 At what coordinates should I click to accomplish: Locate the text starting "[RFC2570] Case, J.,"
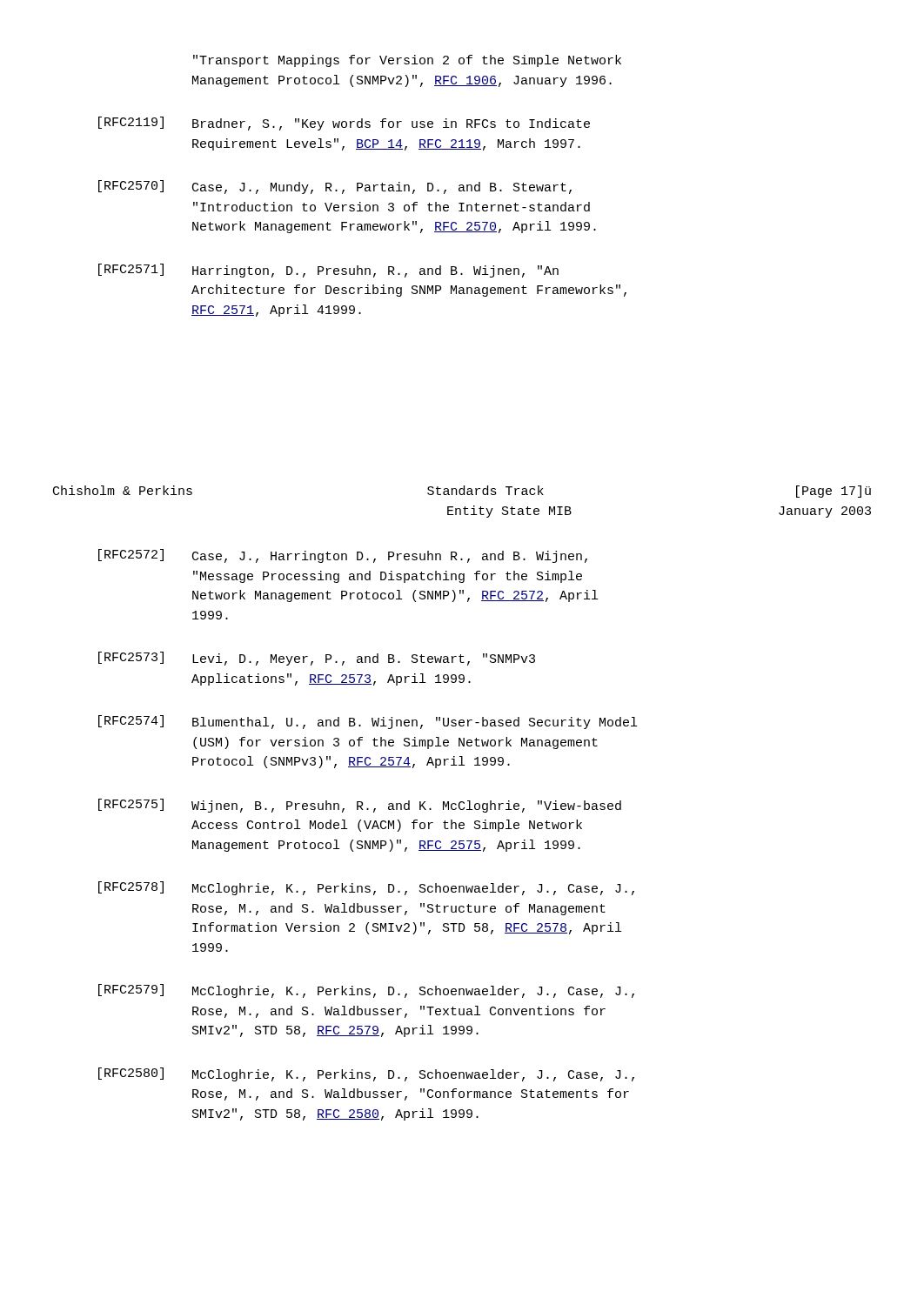[x=347, y=209]
